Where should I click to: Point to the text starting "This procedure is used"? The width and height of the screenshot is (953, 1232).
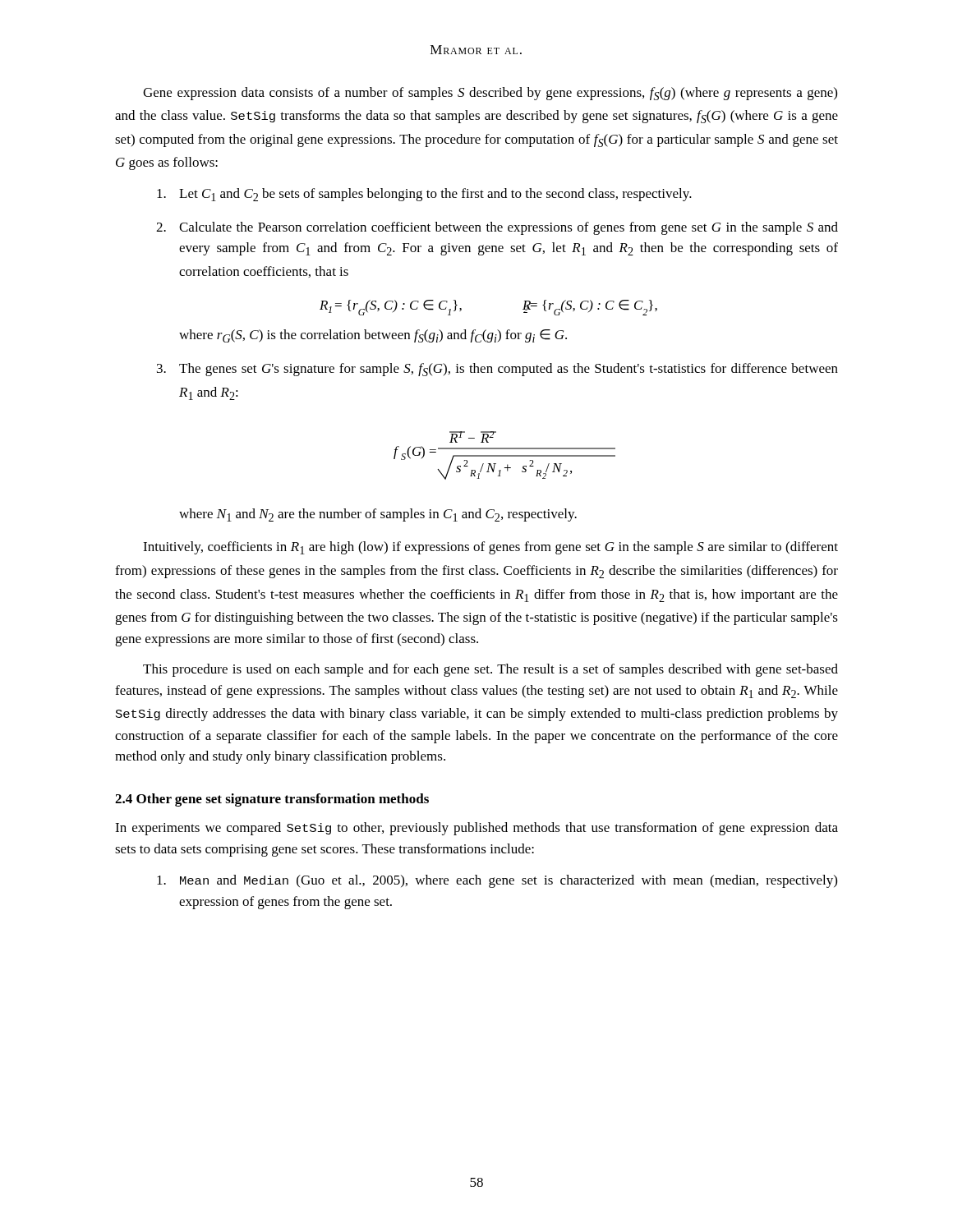coord(476,713)
